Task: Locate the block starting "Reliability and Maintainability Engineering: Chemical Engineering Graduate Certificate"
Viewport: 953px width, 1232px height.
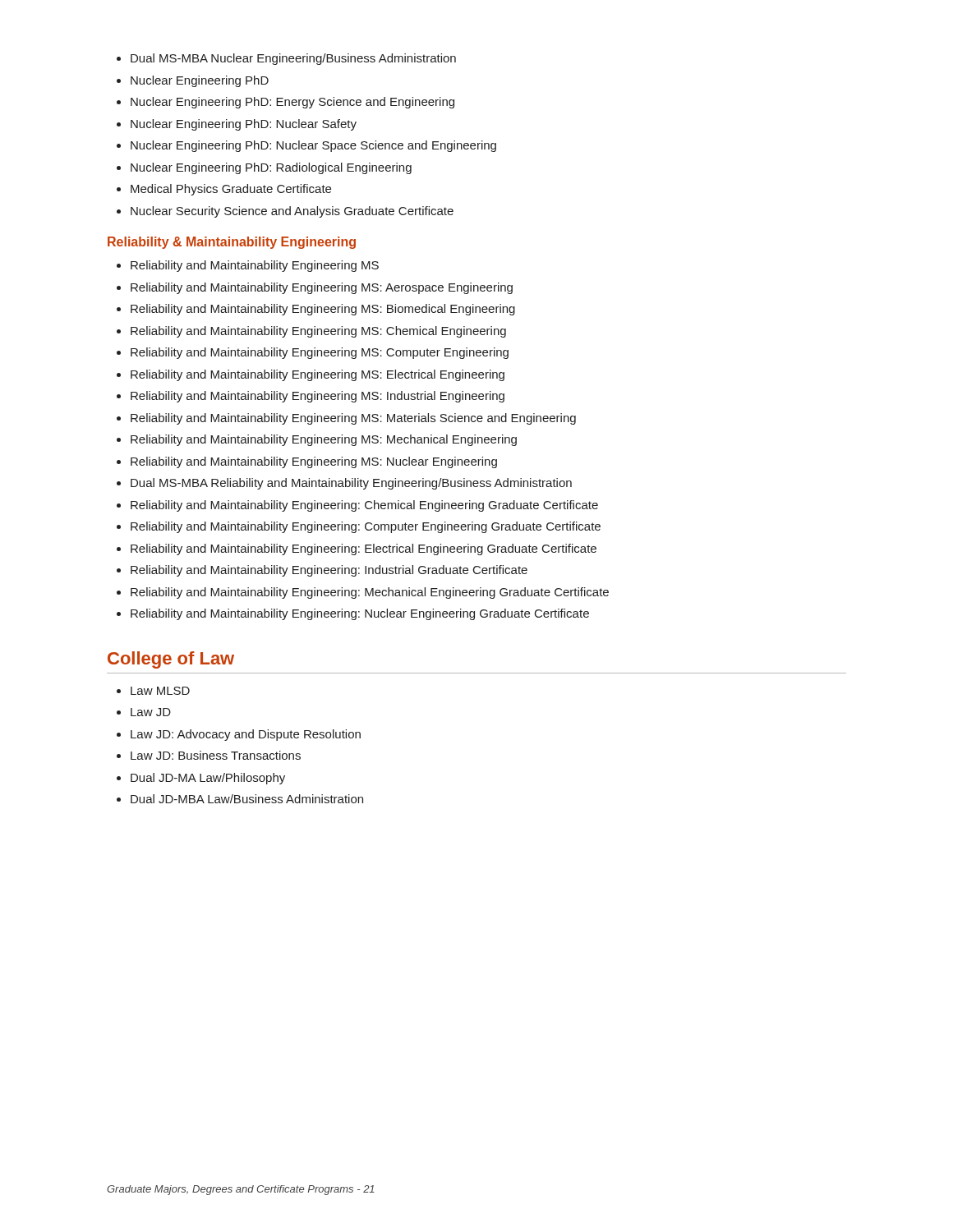Action: (x=488, y=505)
